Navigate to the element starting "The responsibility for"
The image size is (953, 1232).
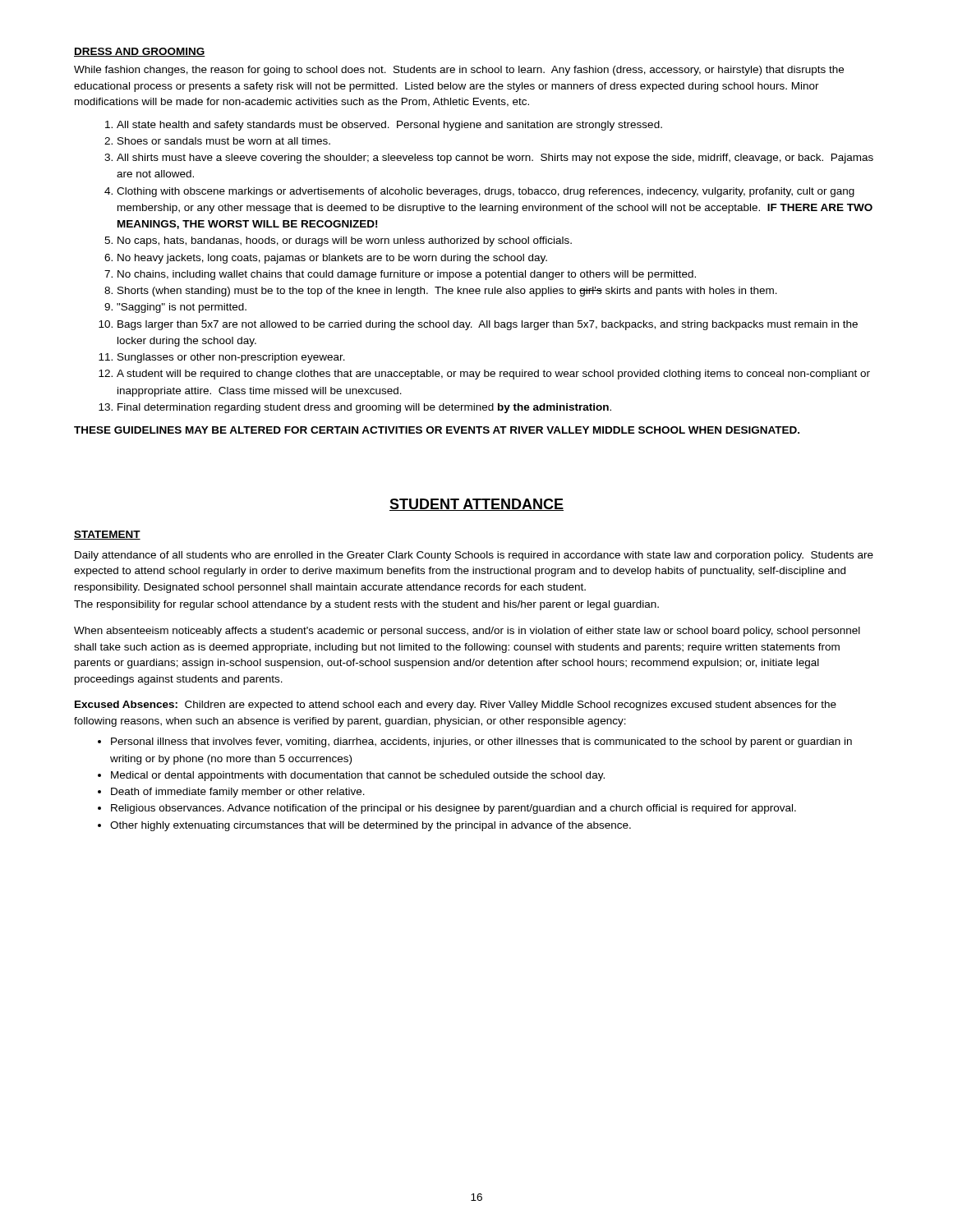367,604
